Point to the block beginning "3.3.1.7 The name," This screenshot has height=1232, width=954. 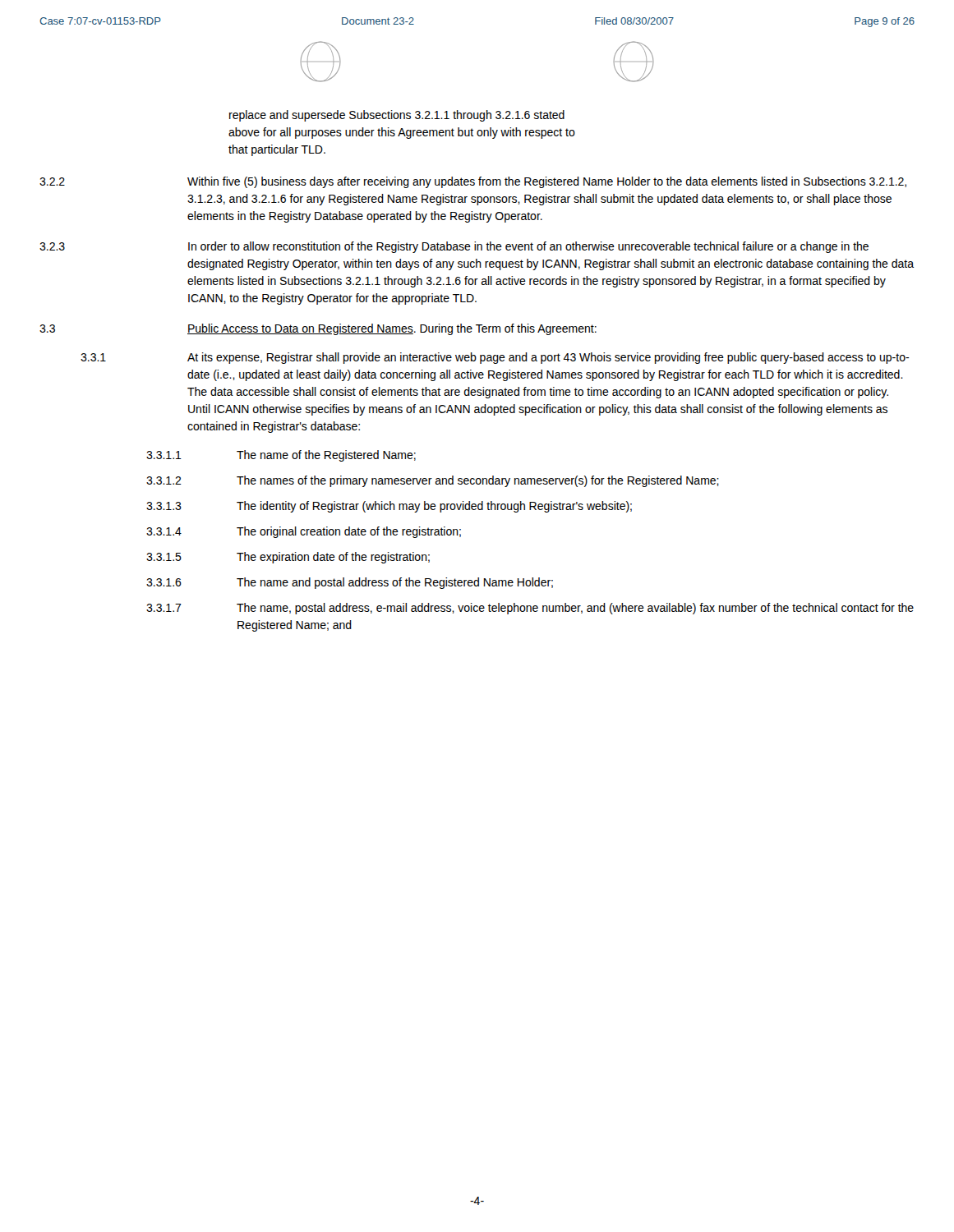tap(530, 617)
